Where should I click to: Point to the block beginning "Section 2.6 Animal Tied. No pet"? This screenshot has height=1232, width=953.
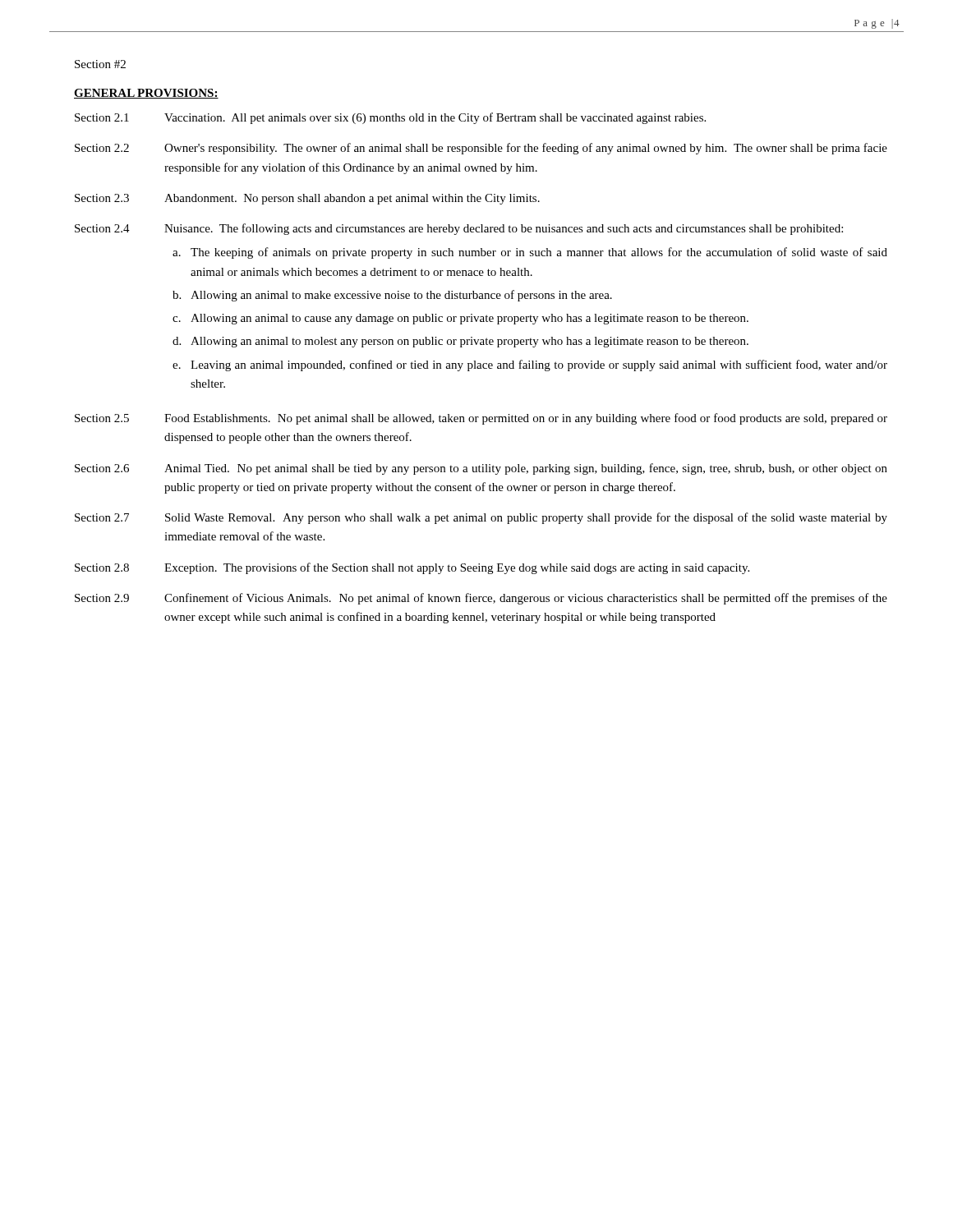click(x=481, y=478)
